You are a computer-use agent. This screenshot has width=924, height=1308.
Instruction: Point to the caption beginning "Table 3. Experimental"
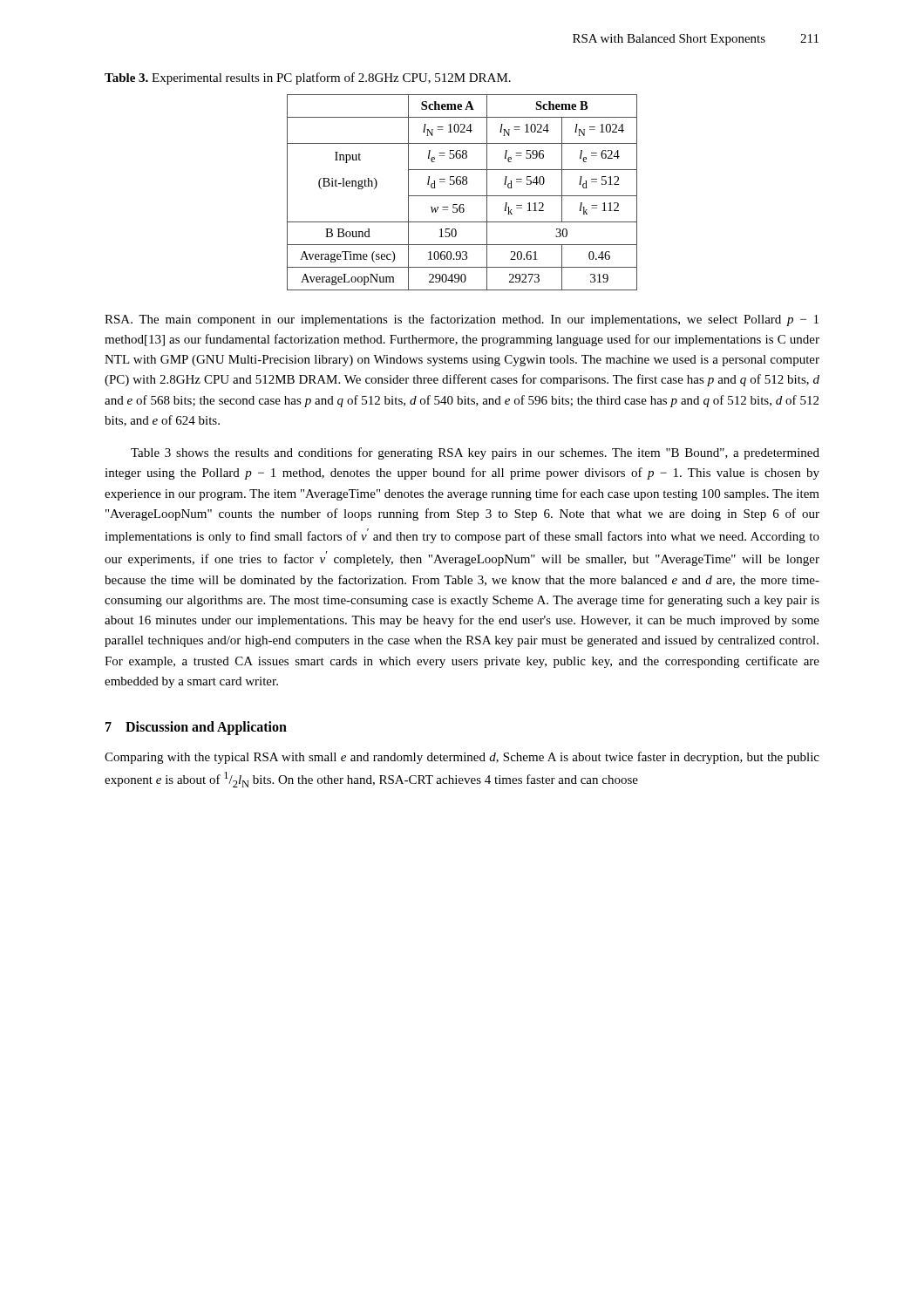pos(308,78)
